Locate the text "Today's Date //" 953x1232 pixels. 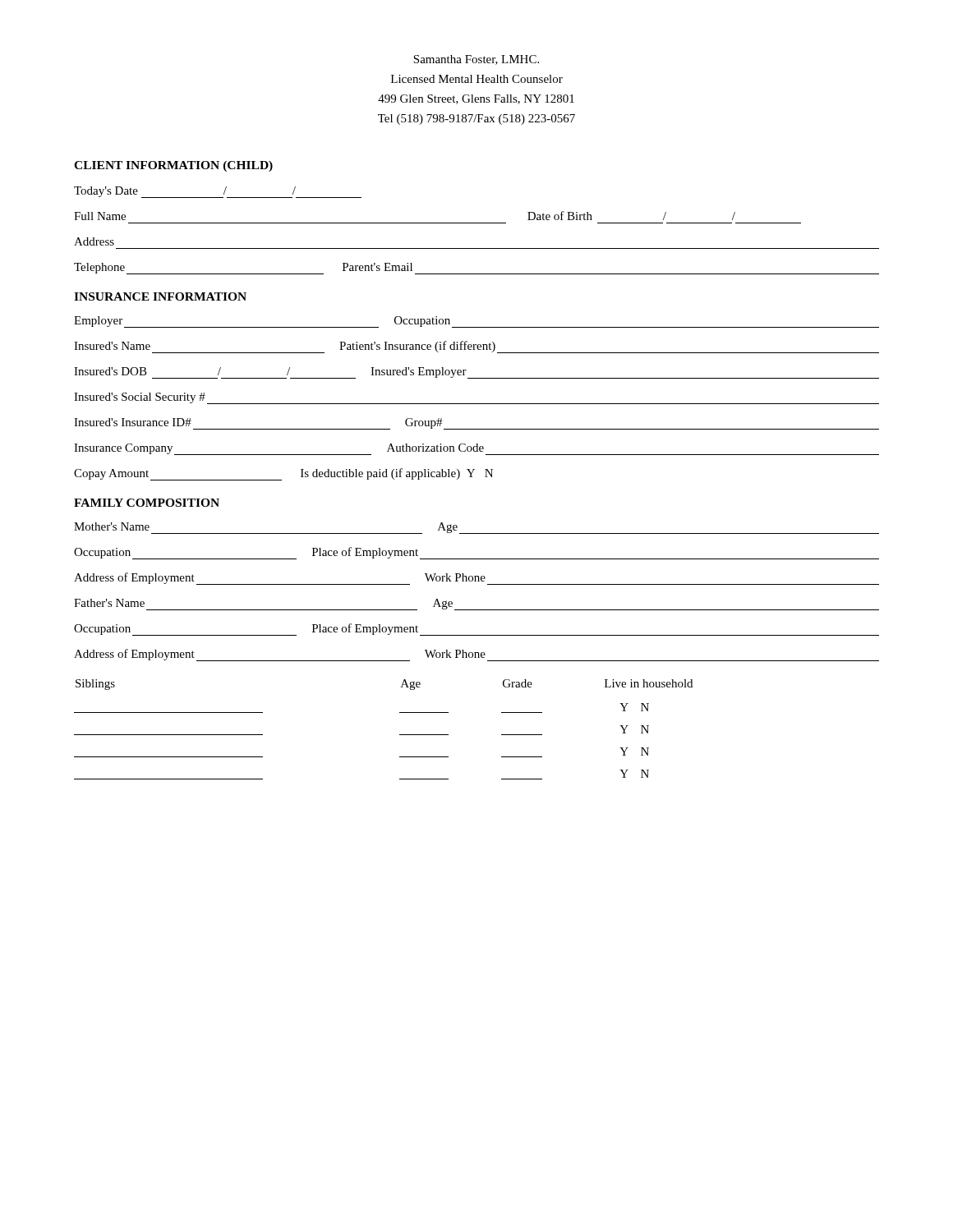click(218, 191)
